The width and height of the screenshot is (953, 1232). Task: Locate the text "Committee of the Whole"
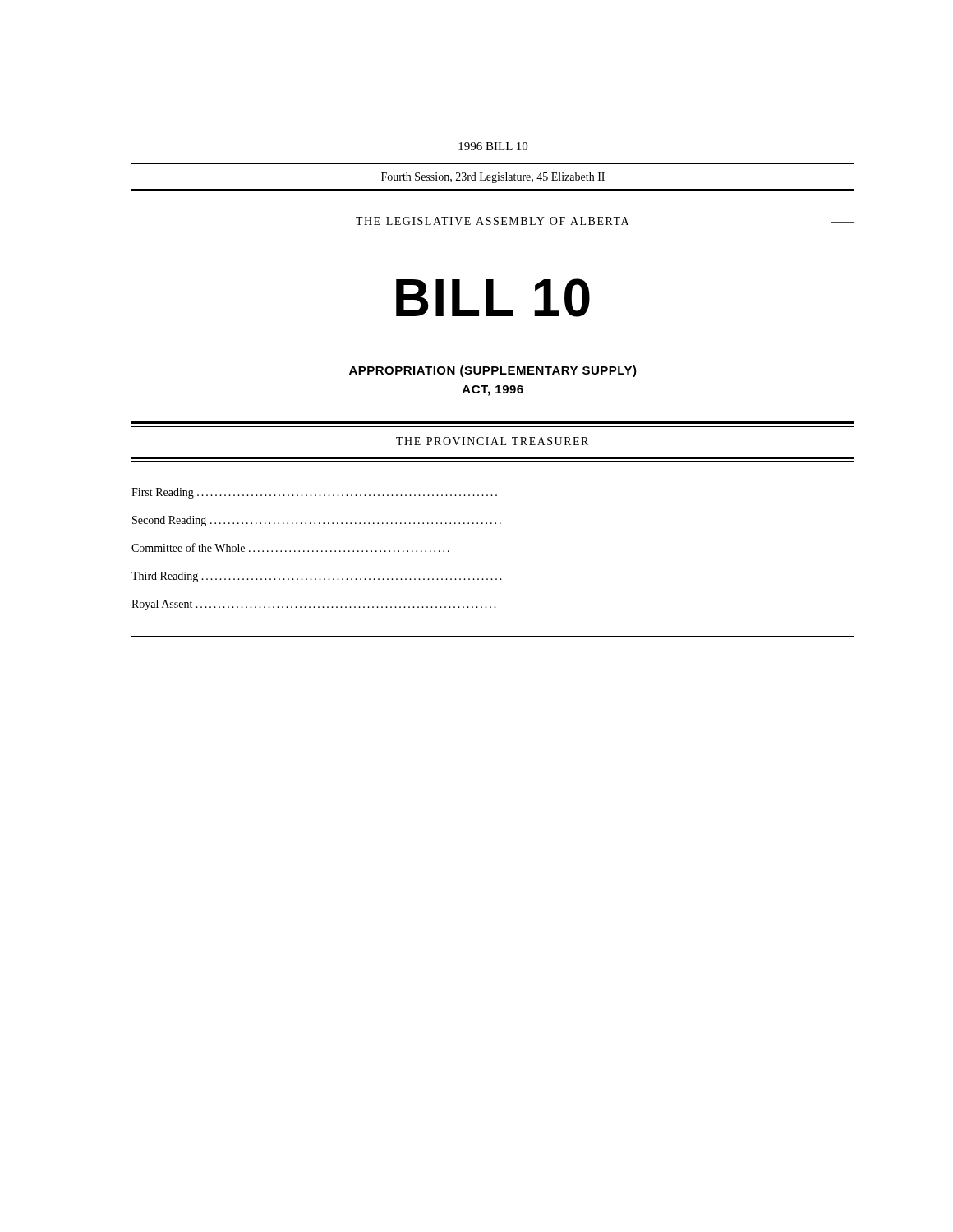click(x=291, y=548)
